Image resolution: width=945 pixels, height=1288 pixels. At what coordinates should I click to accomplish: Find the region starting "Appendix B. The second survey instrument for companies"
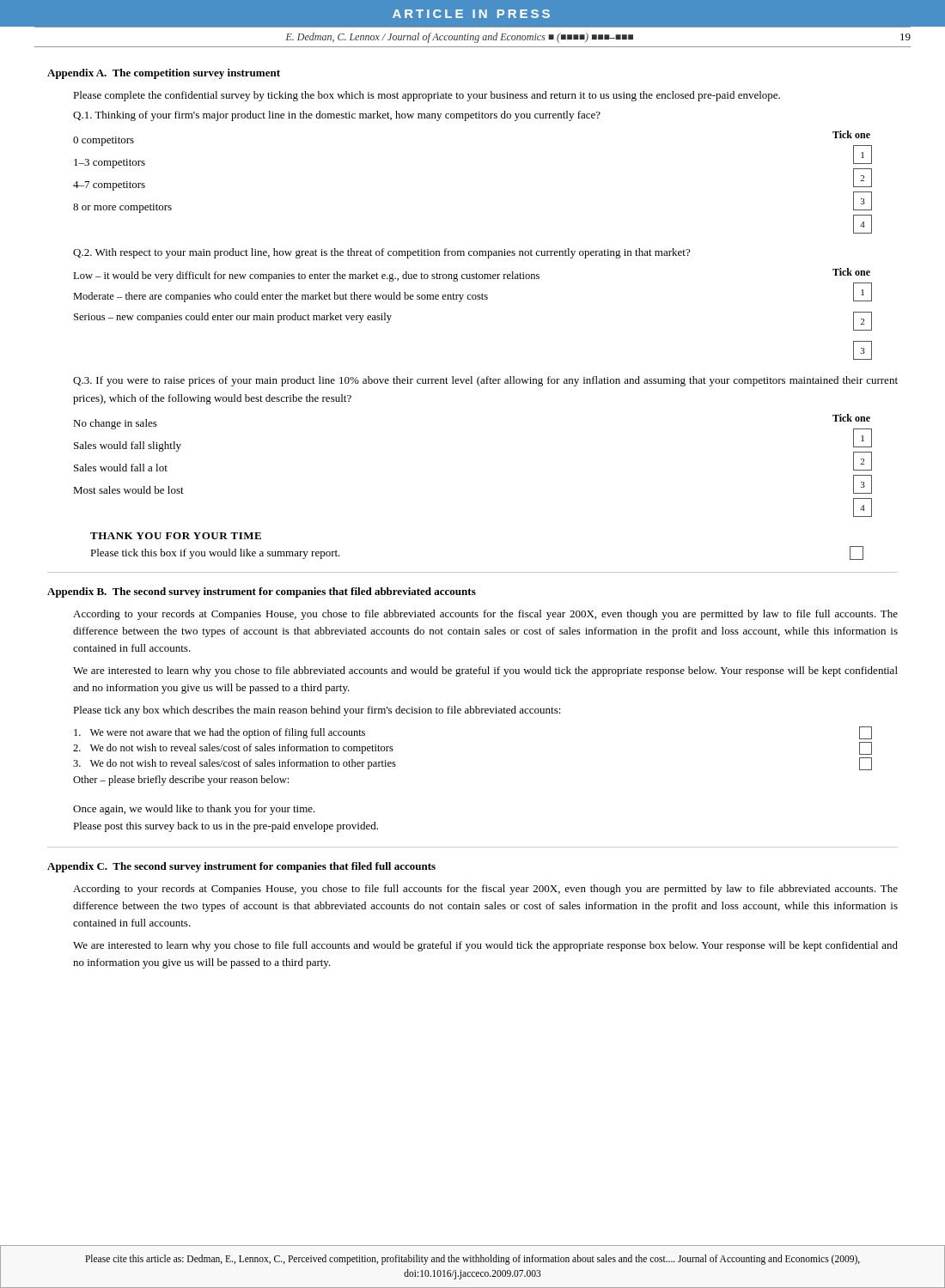261,591
